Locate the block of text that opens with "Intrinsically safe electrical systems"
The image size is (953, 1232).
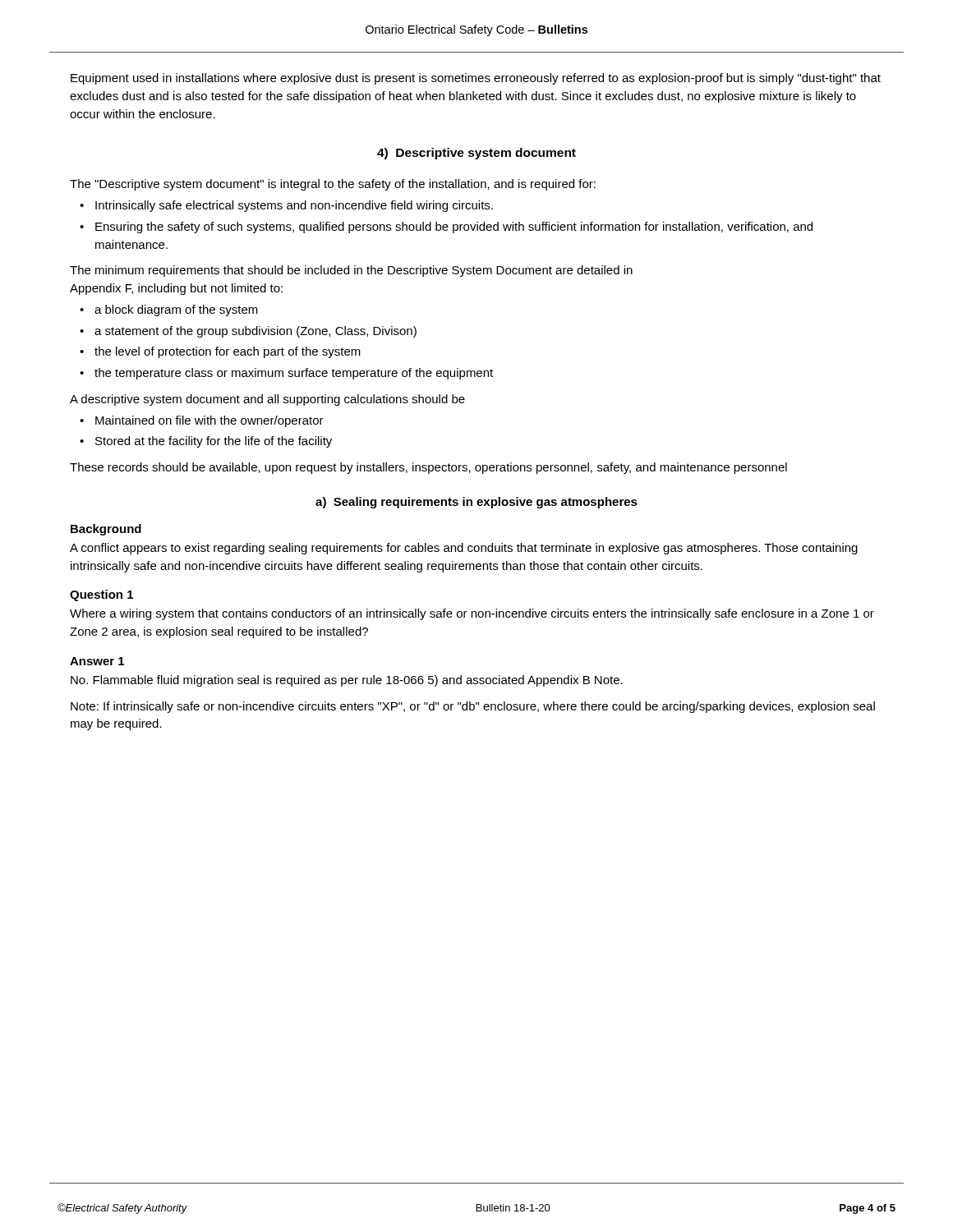coord(294,205)
